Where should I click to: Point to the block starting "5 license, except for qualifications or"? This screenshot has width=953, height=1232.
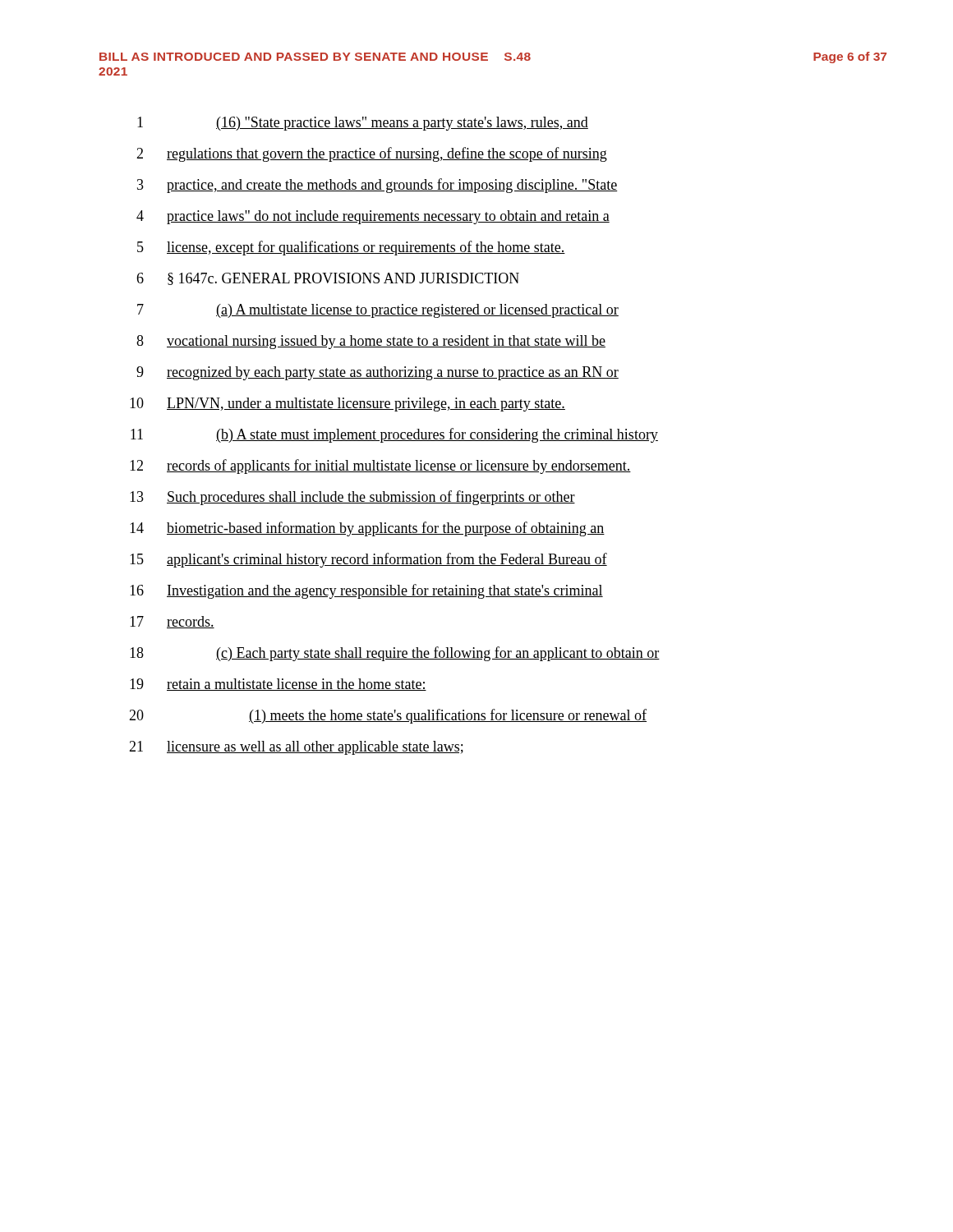tap(493, 247)
